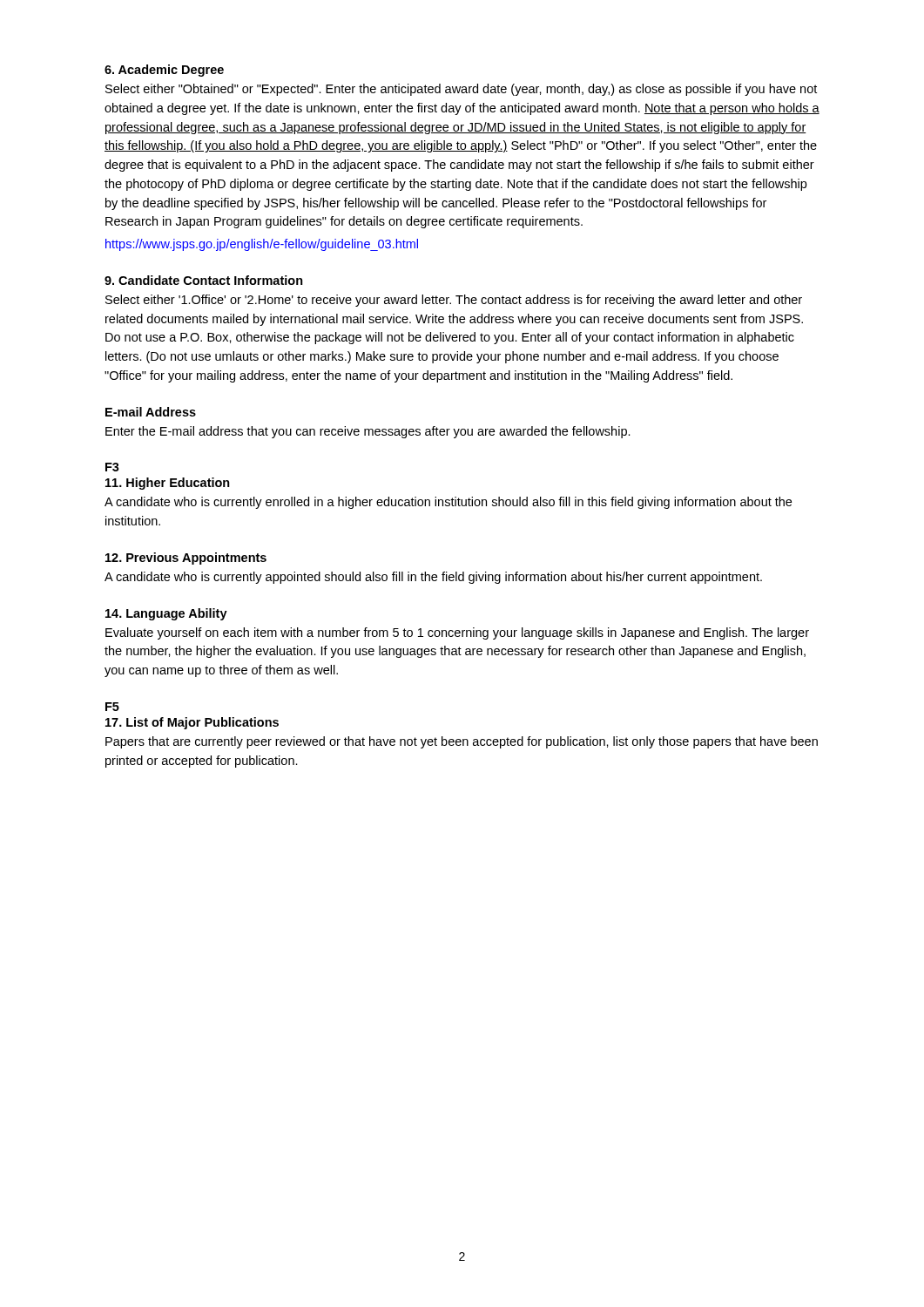Image resolution: width=924 pixels, height=1307 pixels.
Task: Navigate to the element starting "Select either "Obtained" or "Expected"."
Action: tap(462, 155)
